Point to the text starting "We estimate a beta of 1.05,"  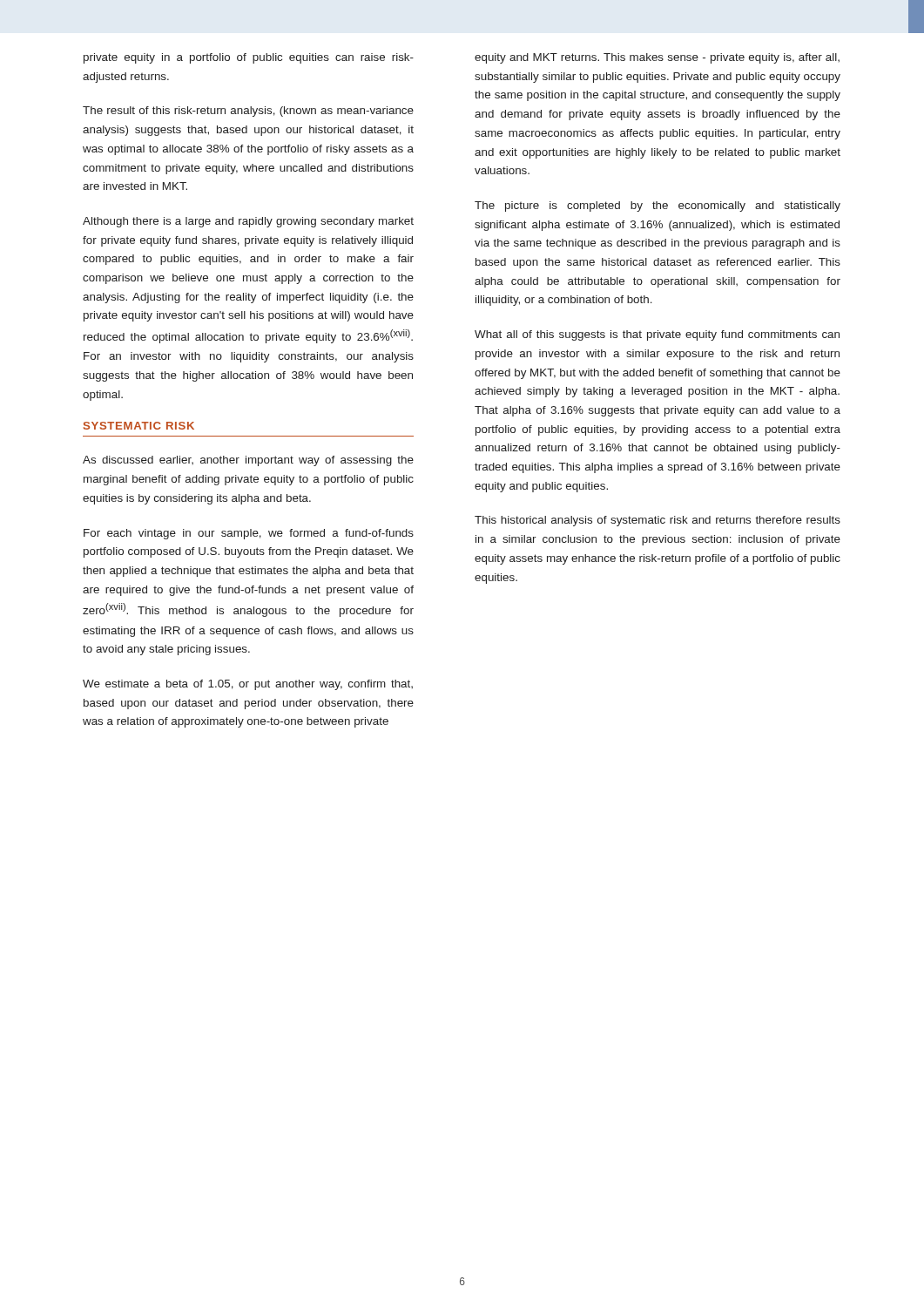(x=248, y=702)
